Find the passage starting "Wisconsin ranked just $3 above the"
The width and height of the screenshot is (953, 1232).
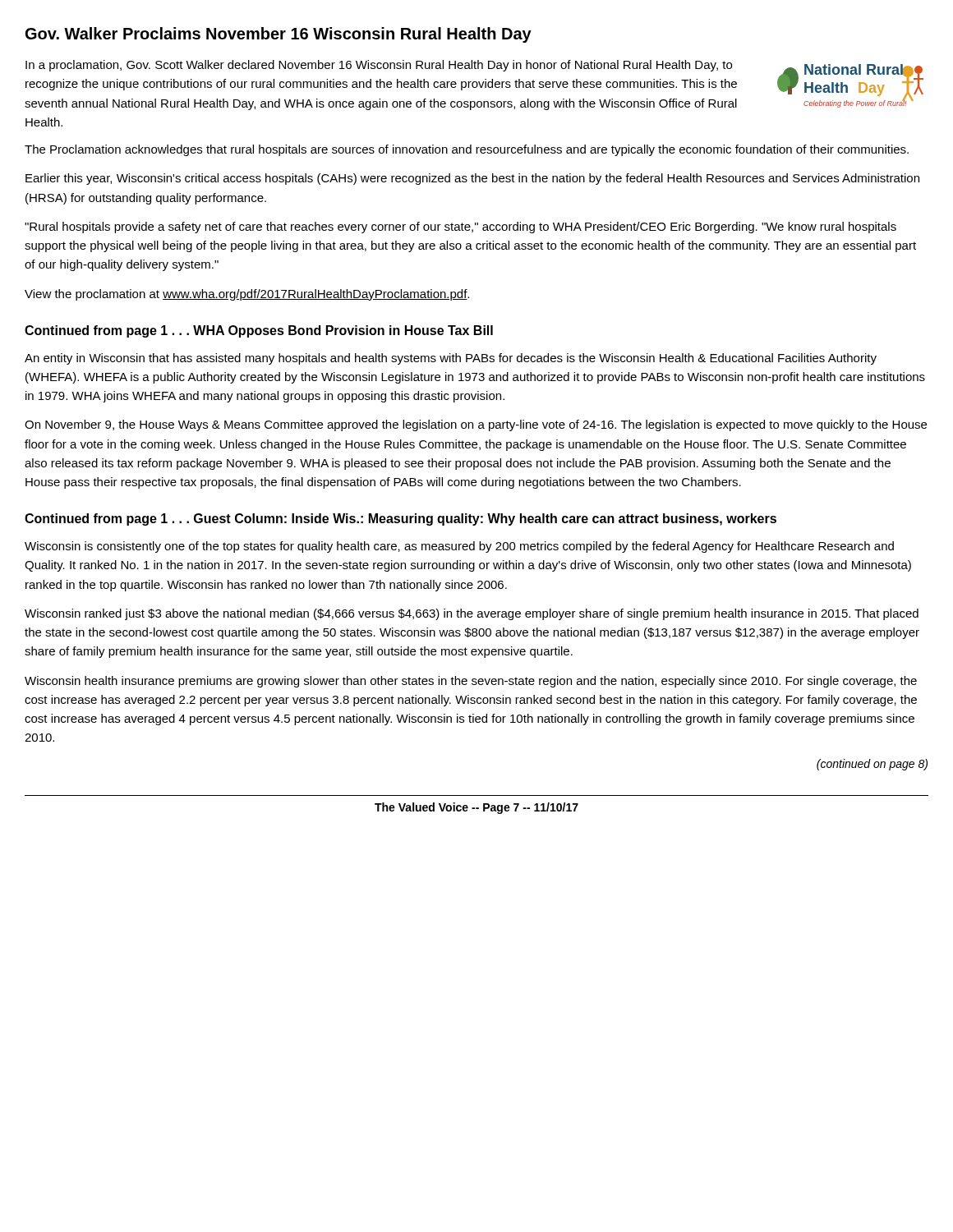(x=476, y=632)
